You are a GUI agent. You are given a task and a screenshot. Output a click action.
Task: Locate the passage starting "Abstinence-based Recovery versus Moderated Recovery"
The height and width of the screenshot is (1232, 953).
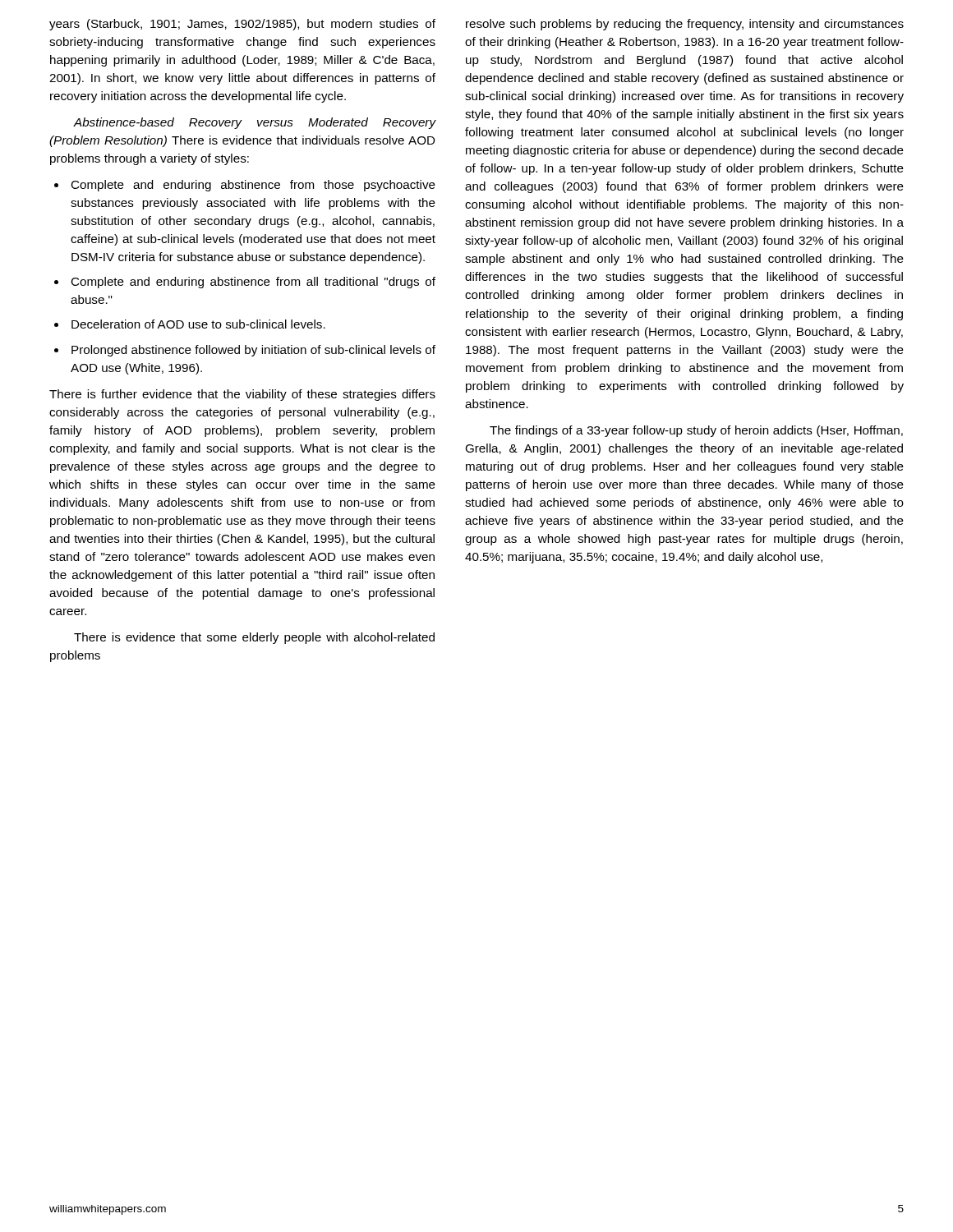pyautogui.click(x=242, y=141)
